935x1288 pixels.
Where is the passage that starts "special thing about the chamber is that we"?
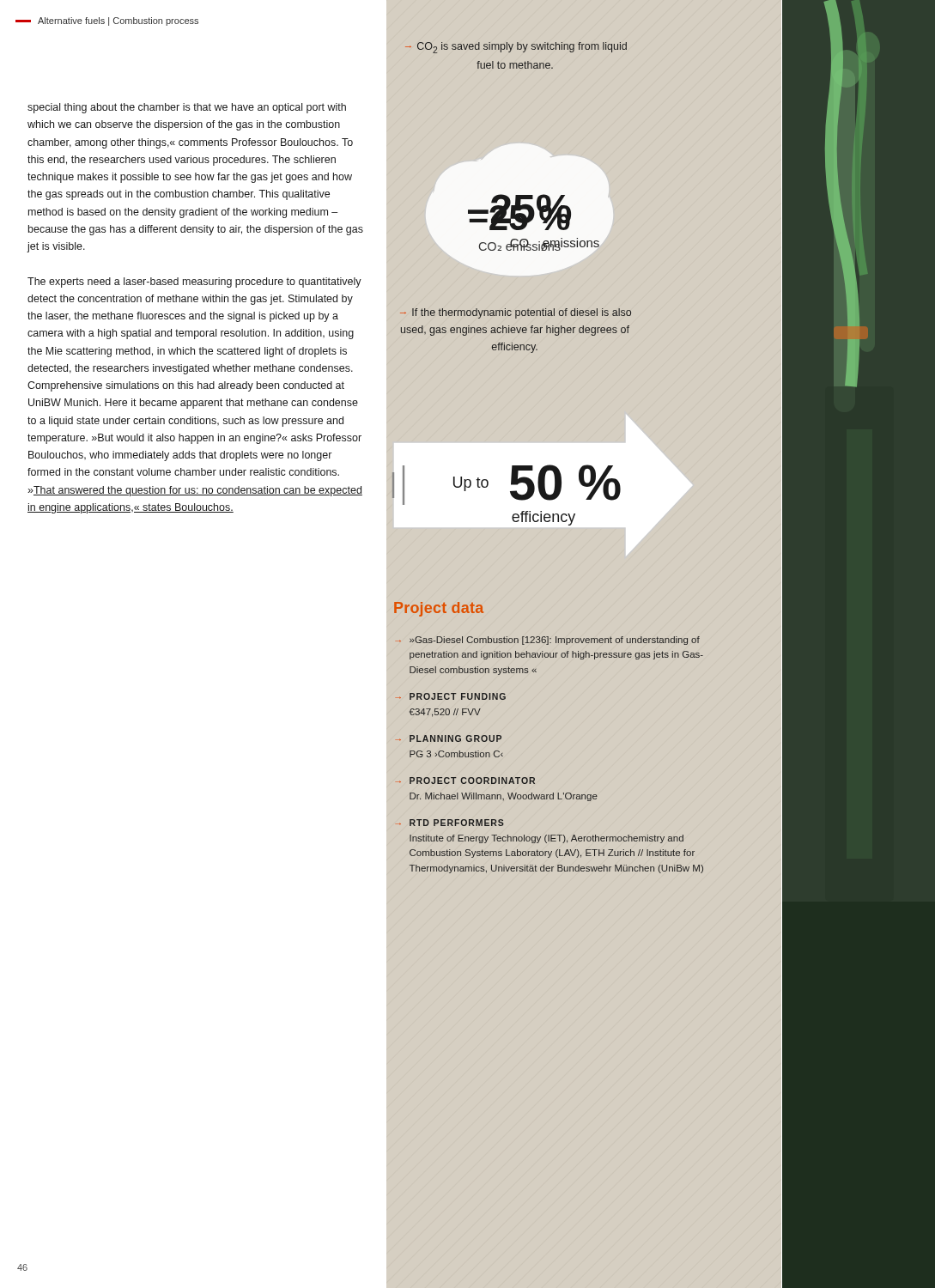195,307
